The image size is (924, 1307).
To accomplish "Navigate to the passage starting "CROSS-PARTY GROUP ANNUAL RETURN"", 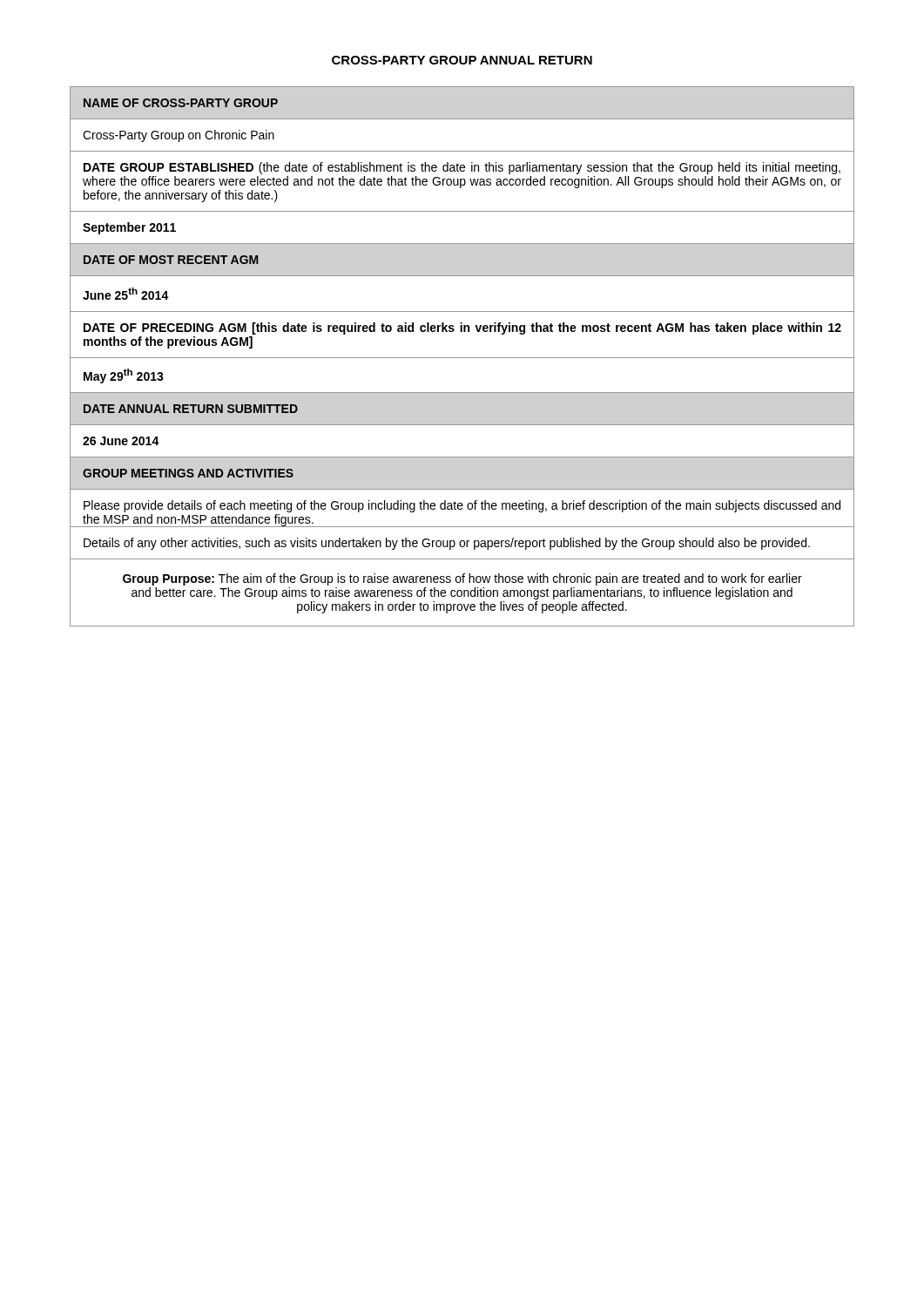I will [462, 60].
